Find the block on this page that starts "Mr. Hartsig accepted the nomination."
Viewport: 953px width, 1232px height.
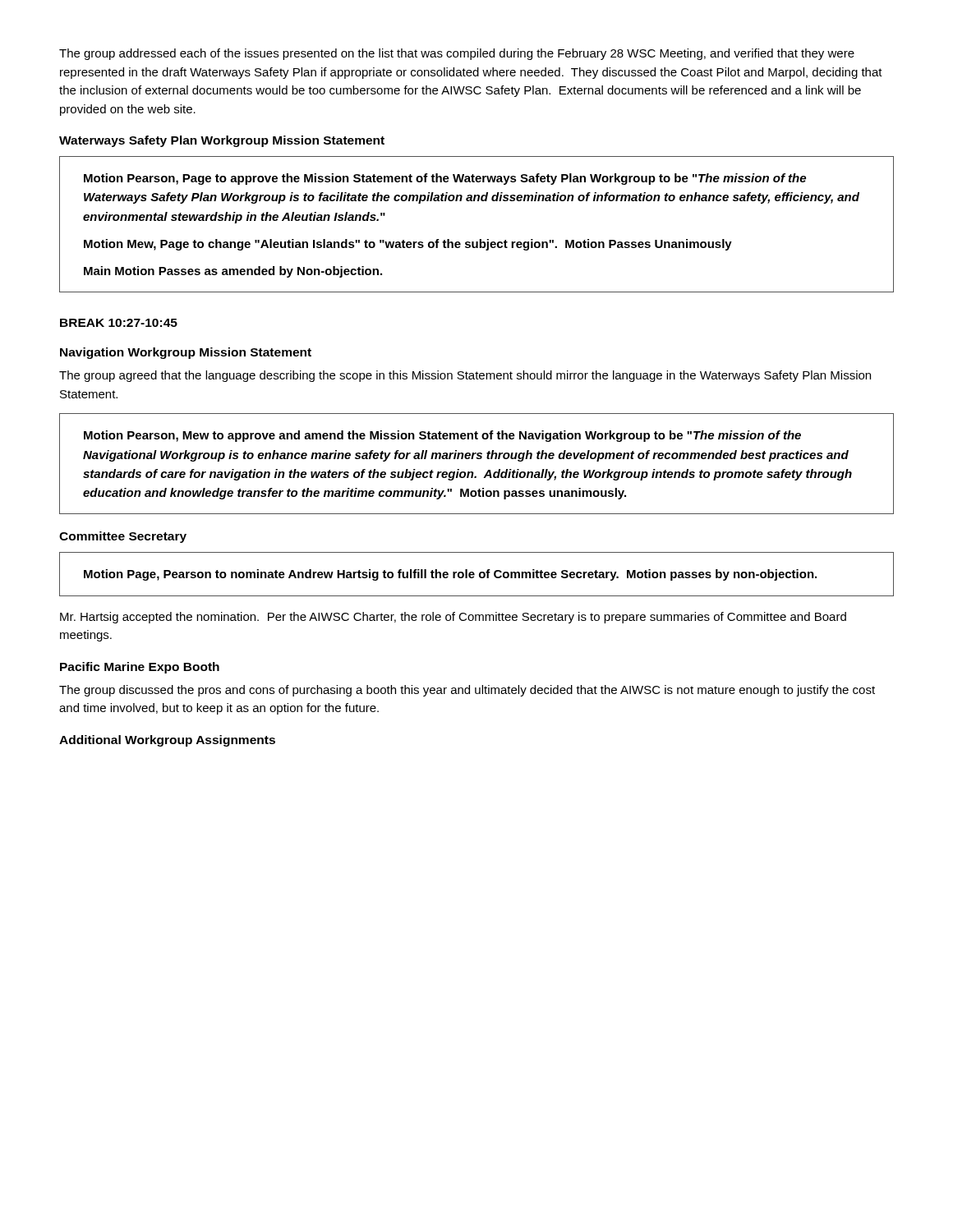[x=453, y=625]
